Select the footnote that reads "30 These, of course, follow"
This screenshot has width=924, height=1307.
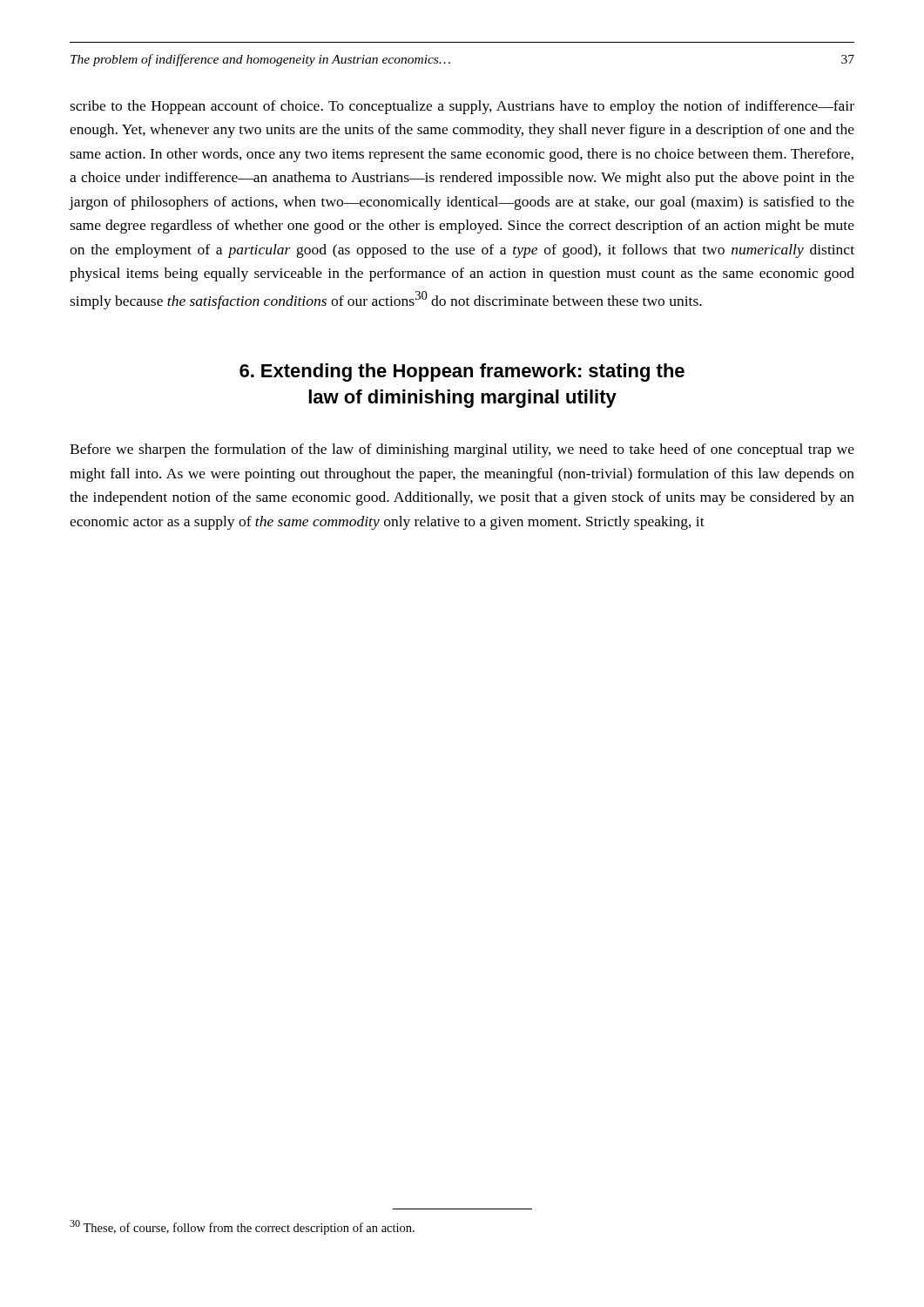[242, 1226]
